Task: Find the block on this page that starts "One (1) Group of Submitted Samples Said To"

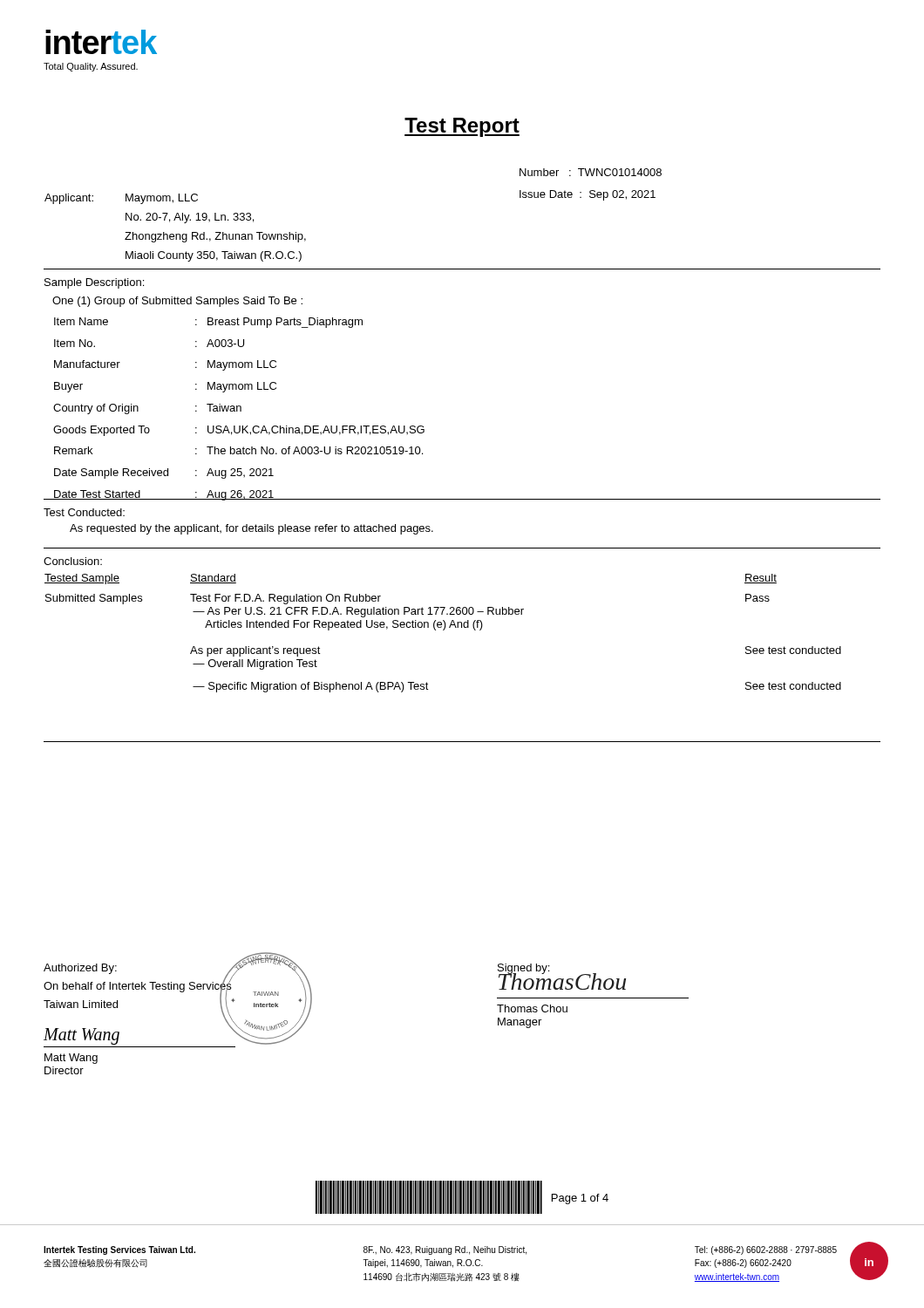Action: point(177,302)
